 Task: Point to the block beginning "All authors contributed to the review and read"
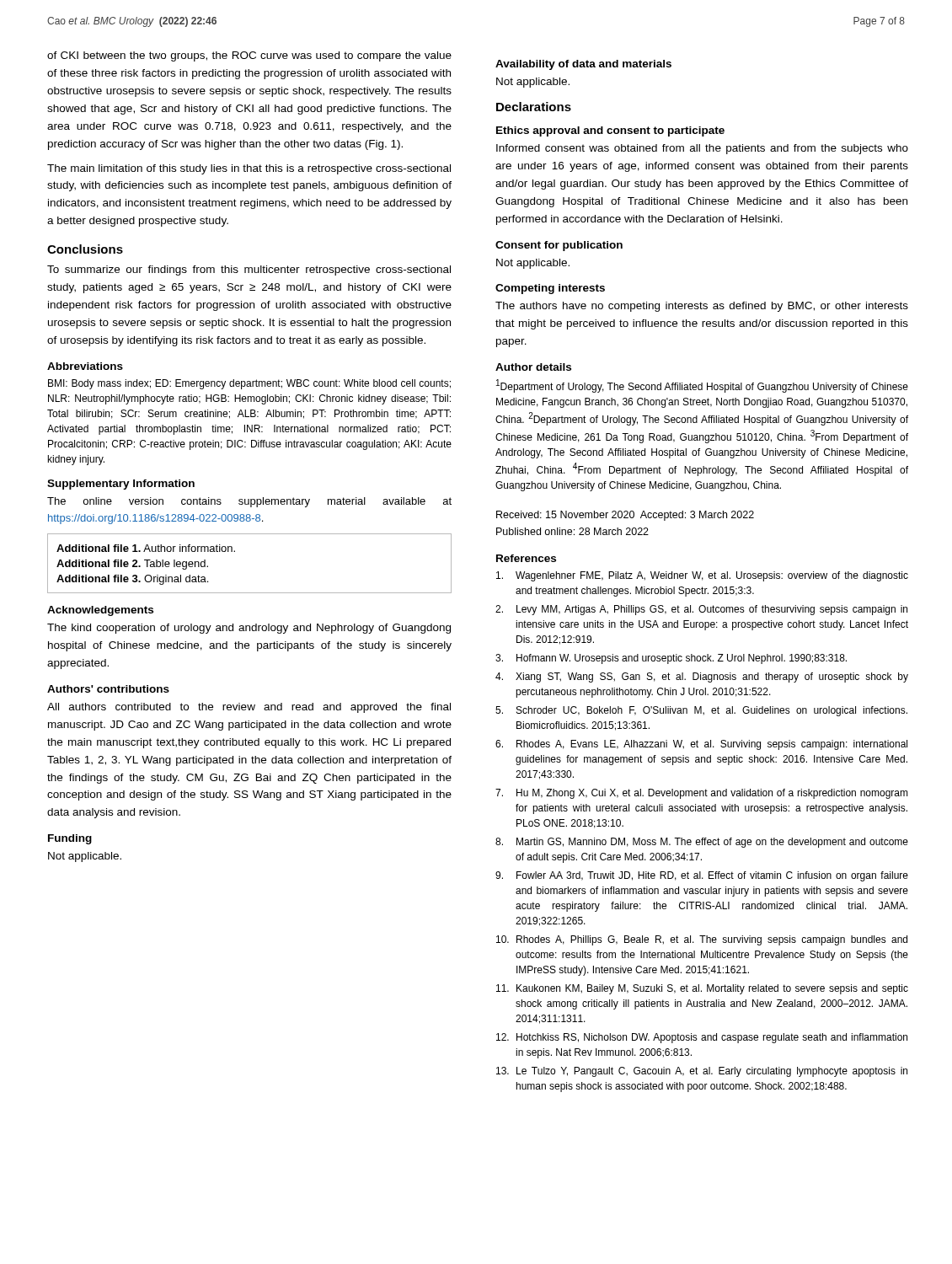(x=249, y=760)
